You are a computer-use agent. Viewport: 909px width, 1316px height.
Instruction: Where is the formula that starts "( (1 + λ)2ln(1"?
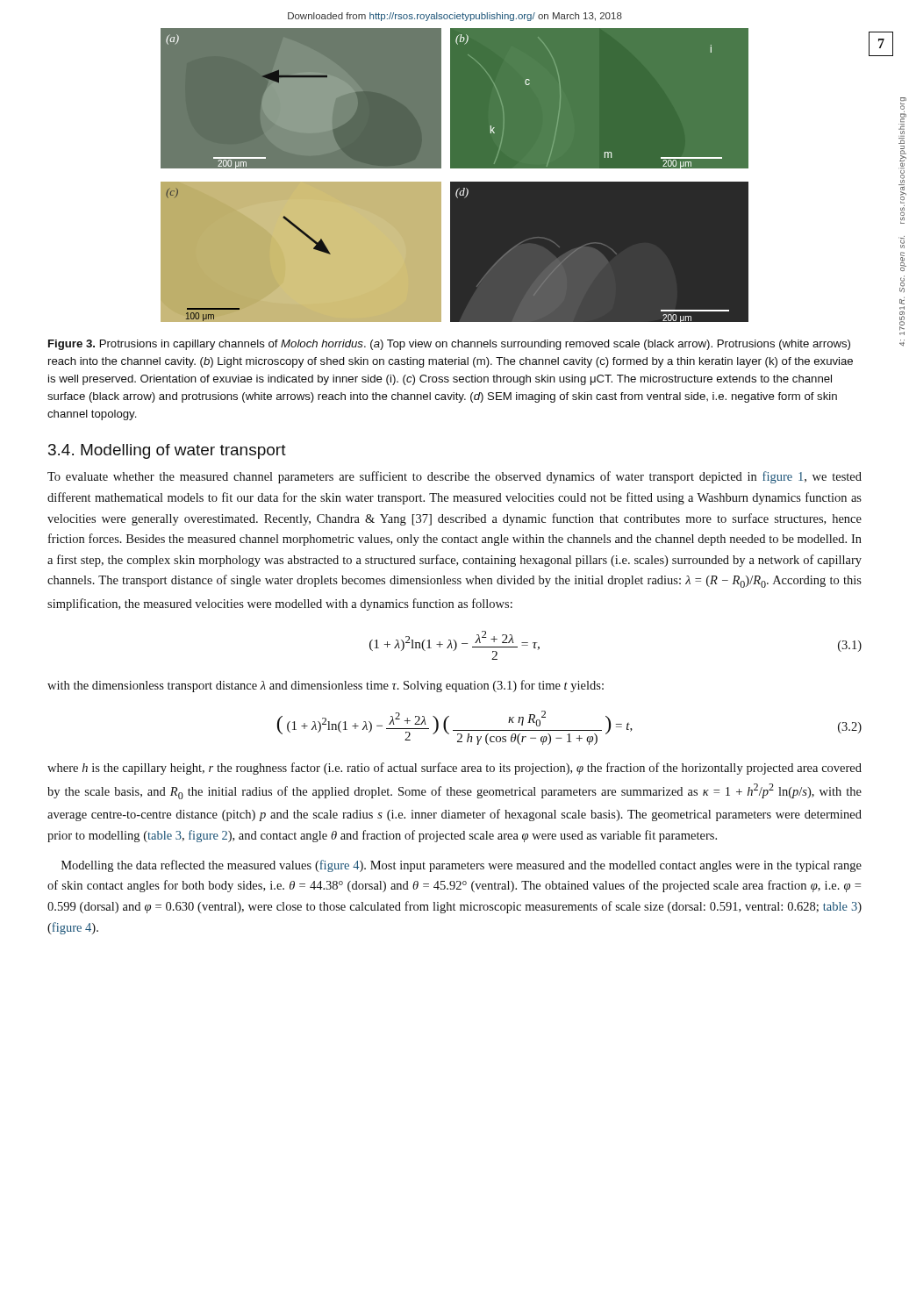454,727
